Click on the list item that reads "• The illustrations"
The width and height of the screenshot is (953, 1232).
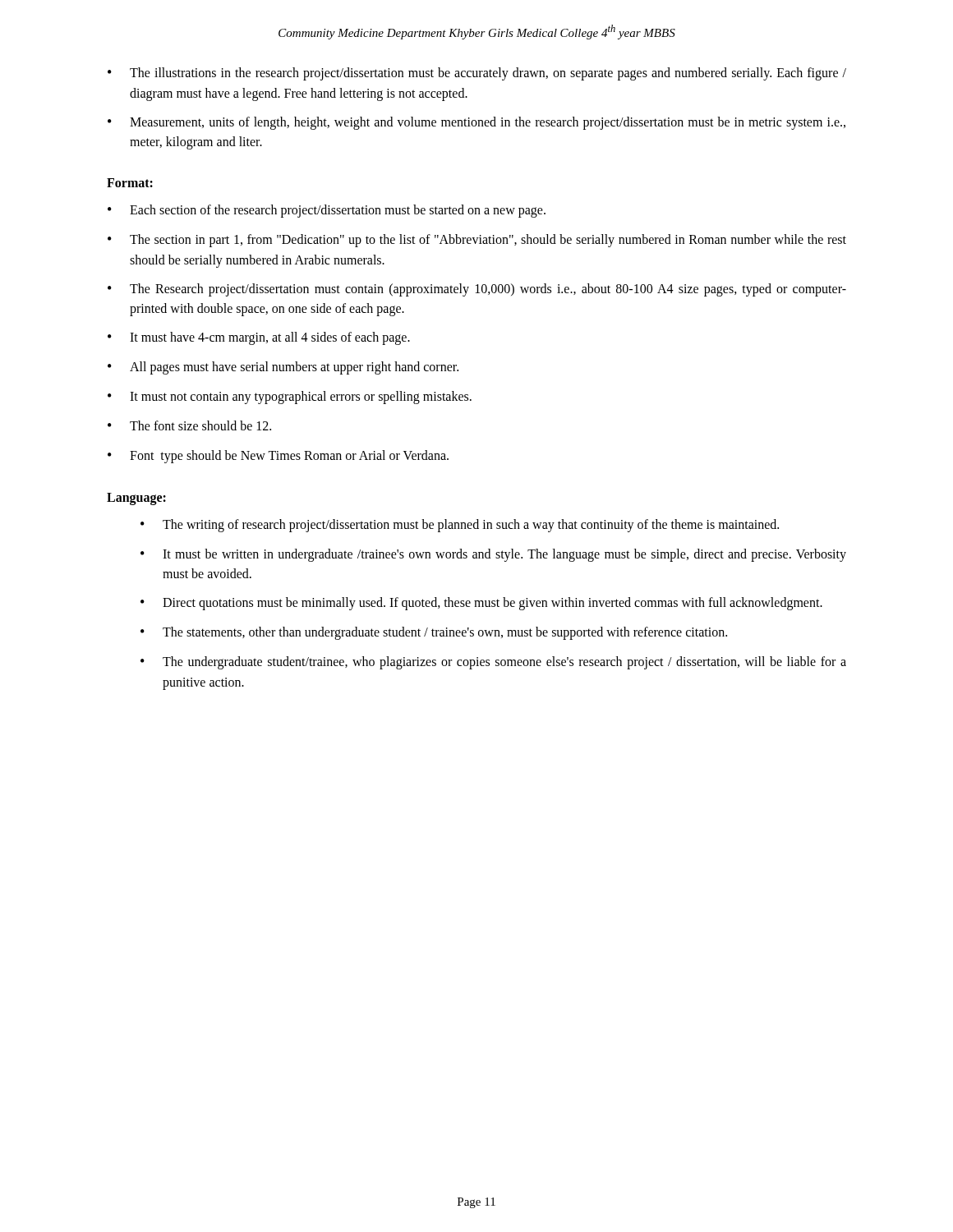[476, 84]
